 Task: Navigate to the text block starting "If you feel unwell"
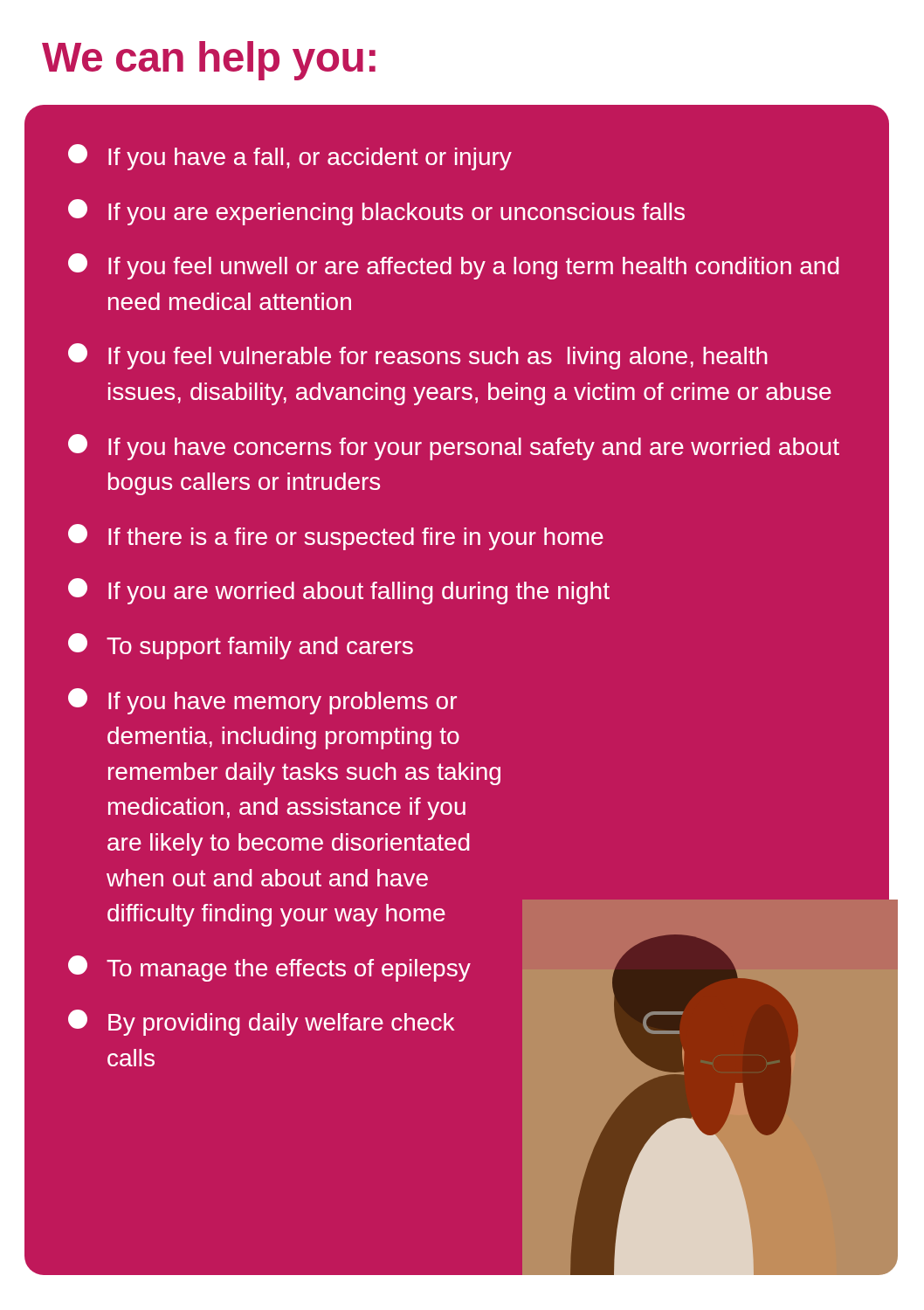457,284
